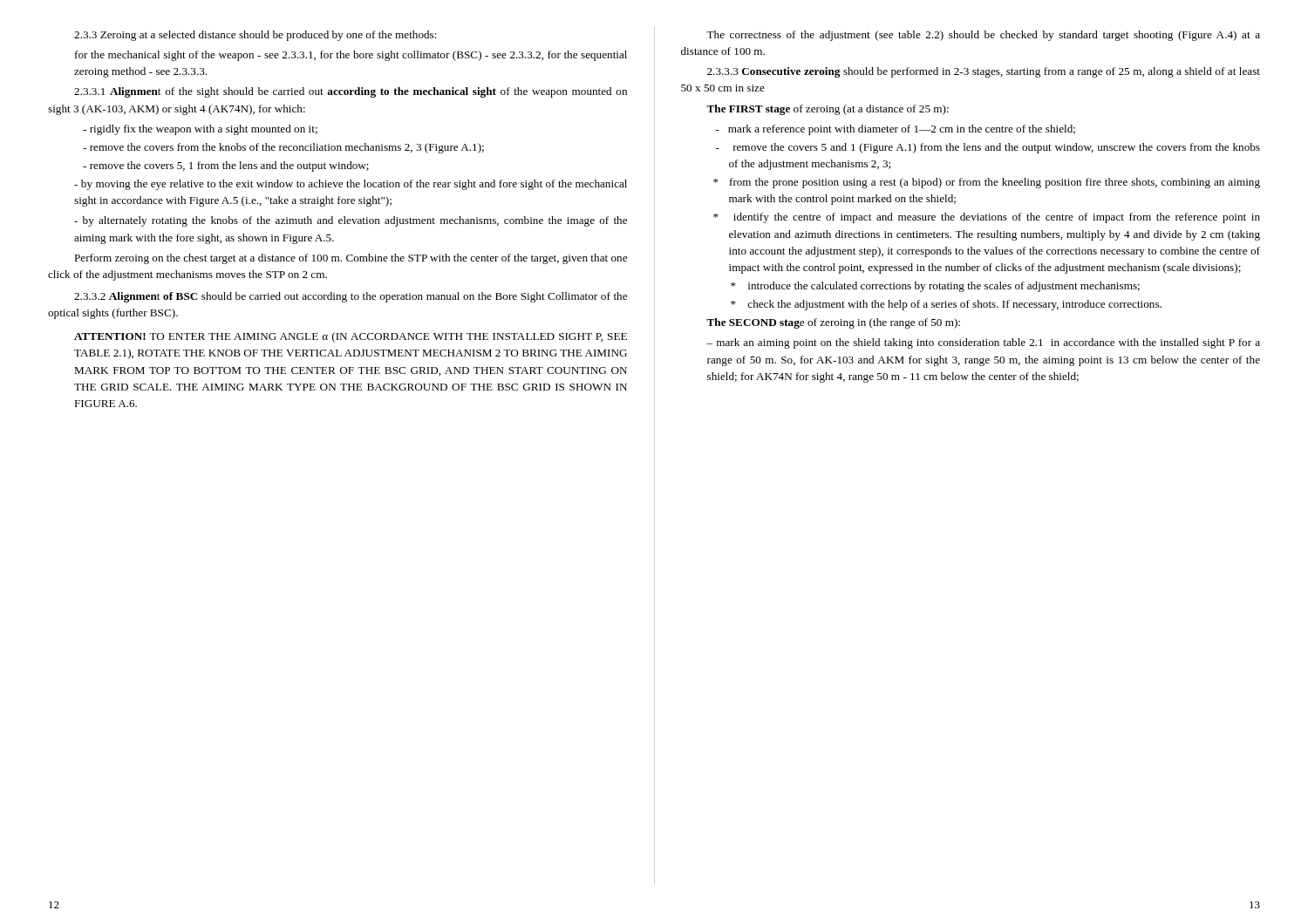The height and width of the screenshot is (924, 1308).
Task: Select the text block that says "by moving the eye relative to"
Action: (x=338, y=229)
